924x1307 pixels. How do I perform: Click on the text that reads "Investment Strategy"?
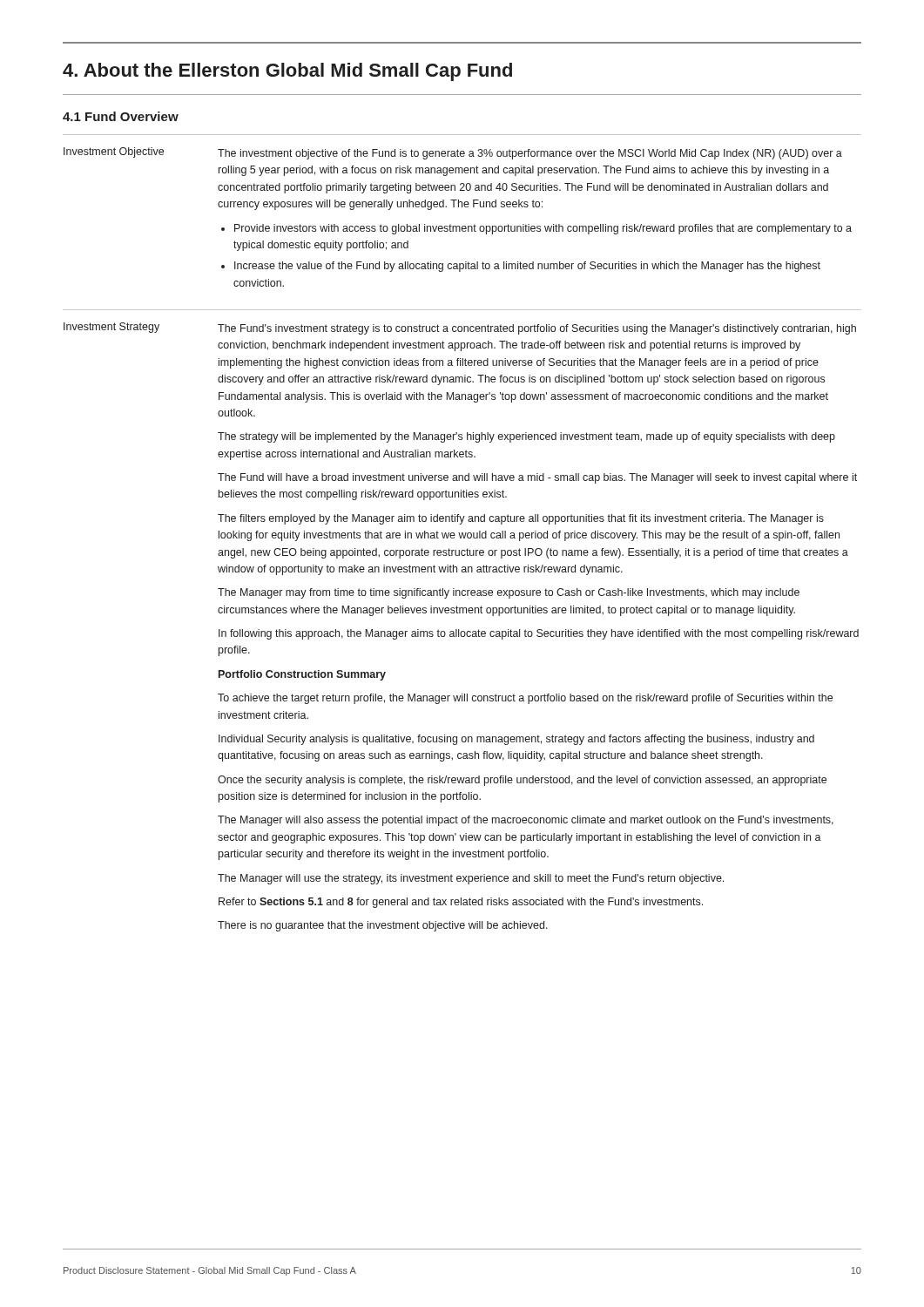point(111,327)
